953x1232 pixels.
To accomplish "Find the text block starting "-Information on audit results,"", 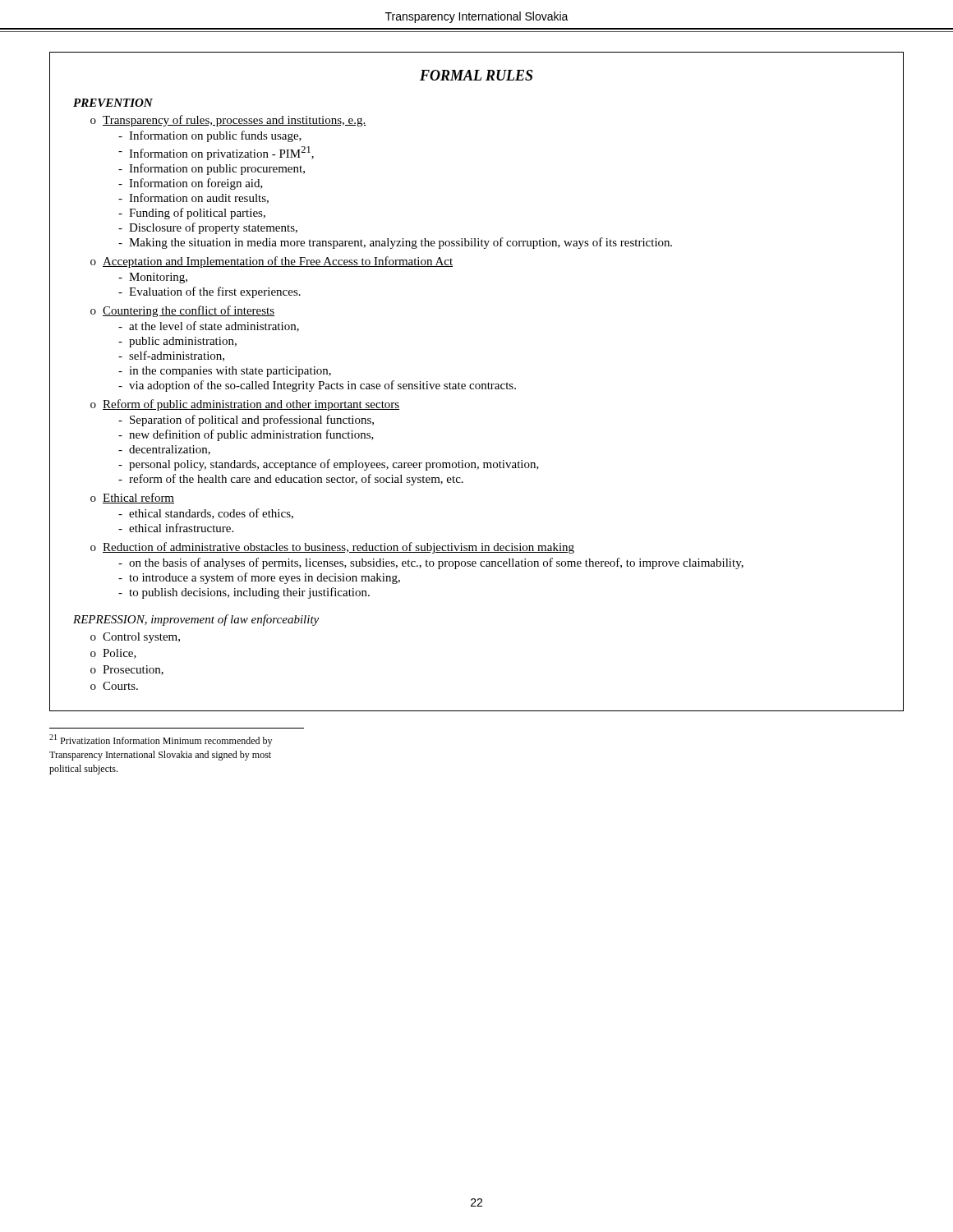I will (193, 198).
